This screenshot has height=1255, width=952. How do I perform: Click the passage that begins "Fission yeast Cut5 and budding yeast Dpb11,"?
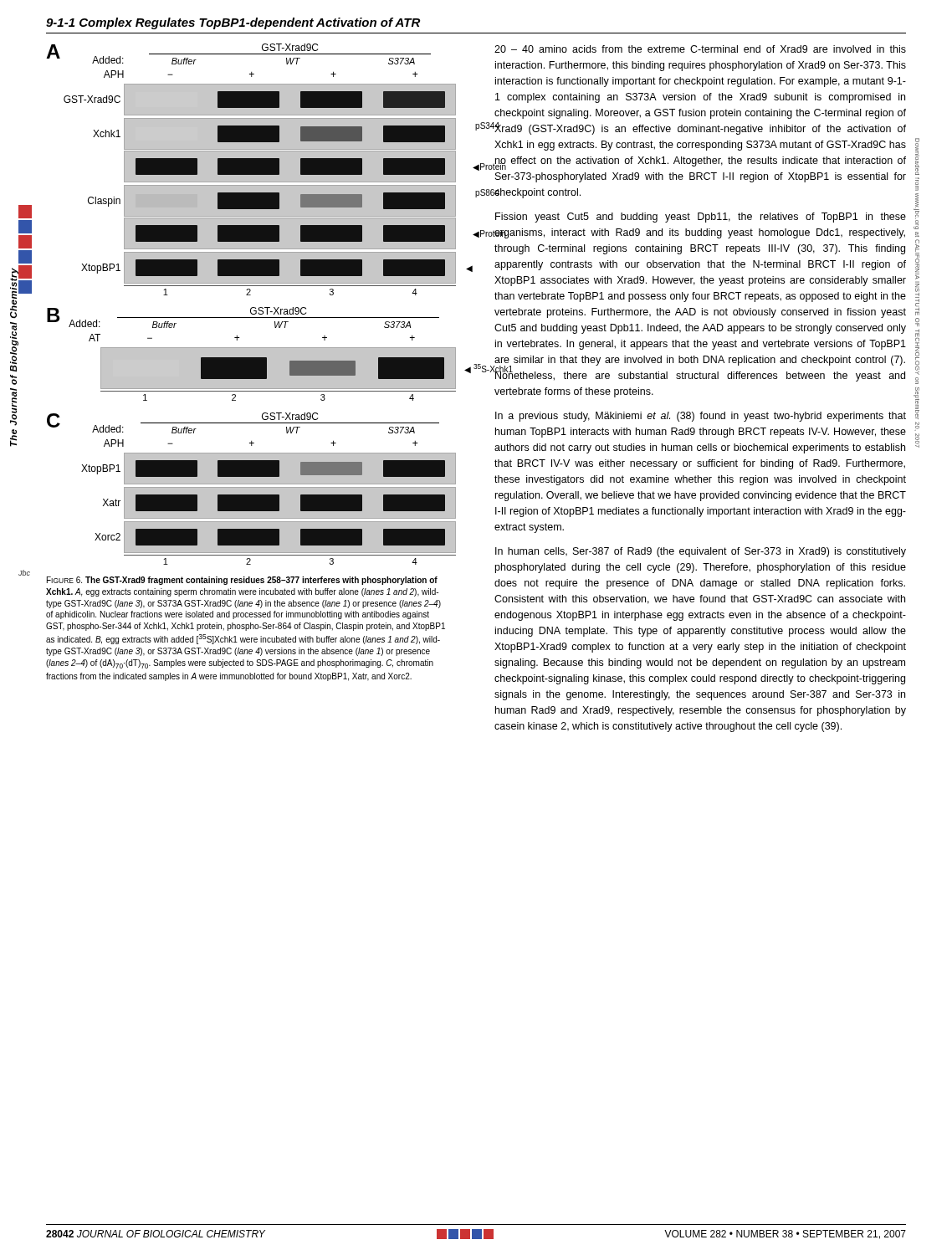[x=700, y=304]
